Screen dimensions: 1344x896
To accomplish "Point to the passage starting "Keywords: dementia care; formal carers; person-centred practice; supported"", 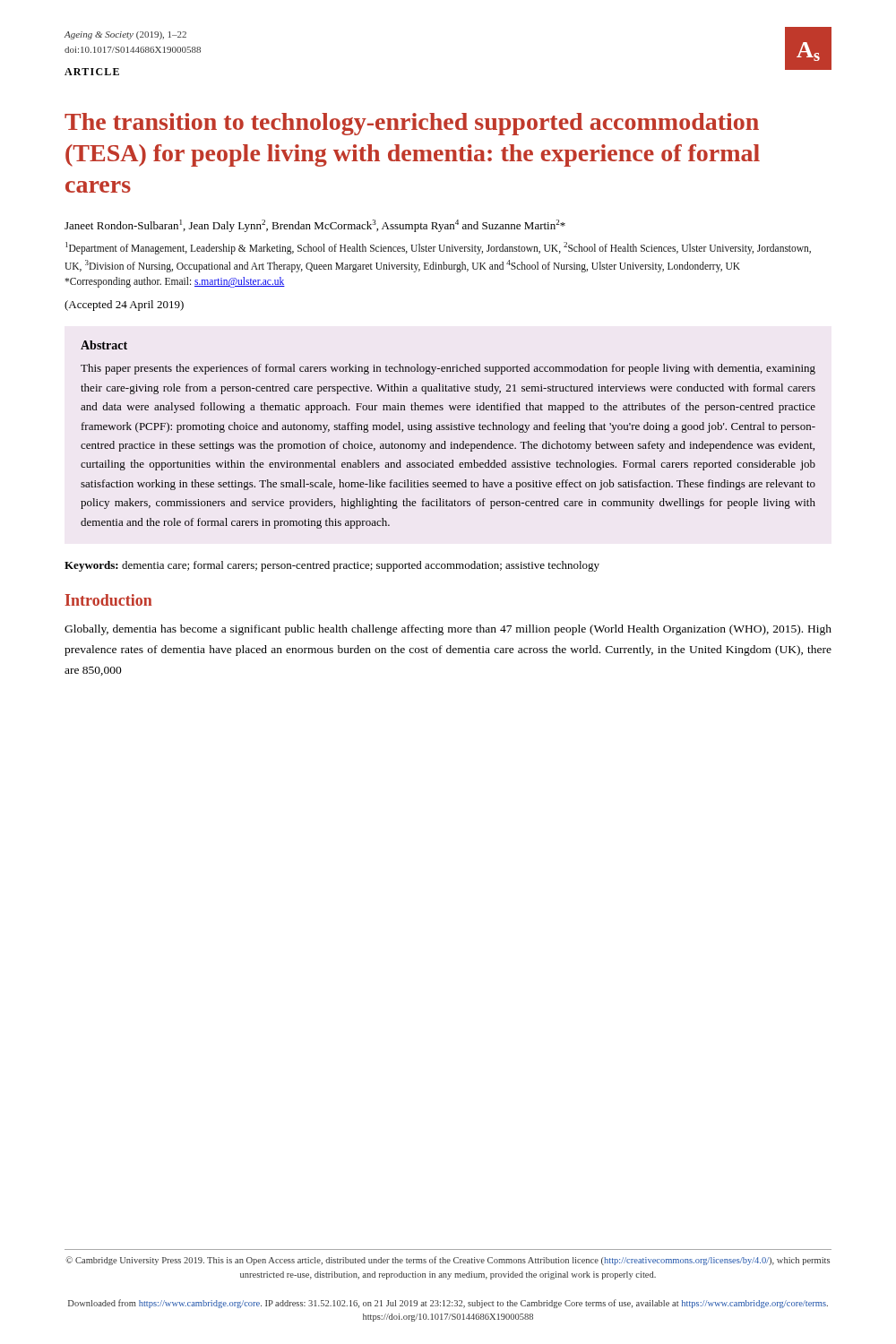I will click(x=332, y=565).
